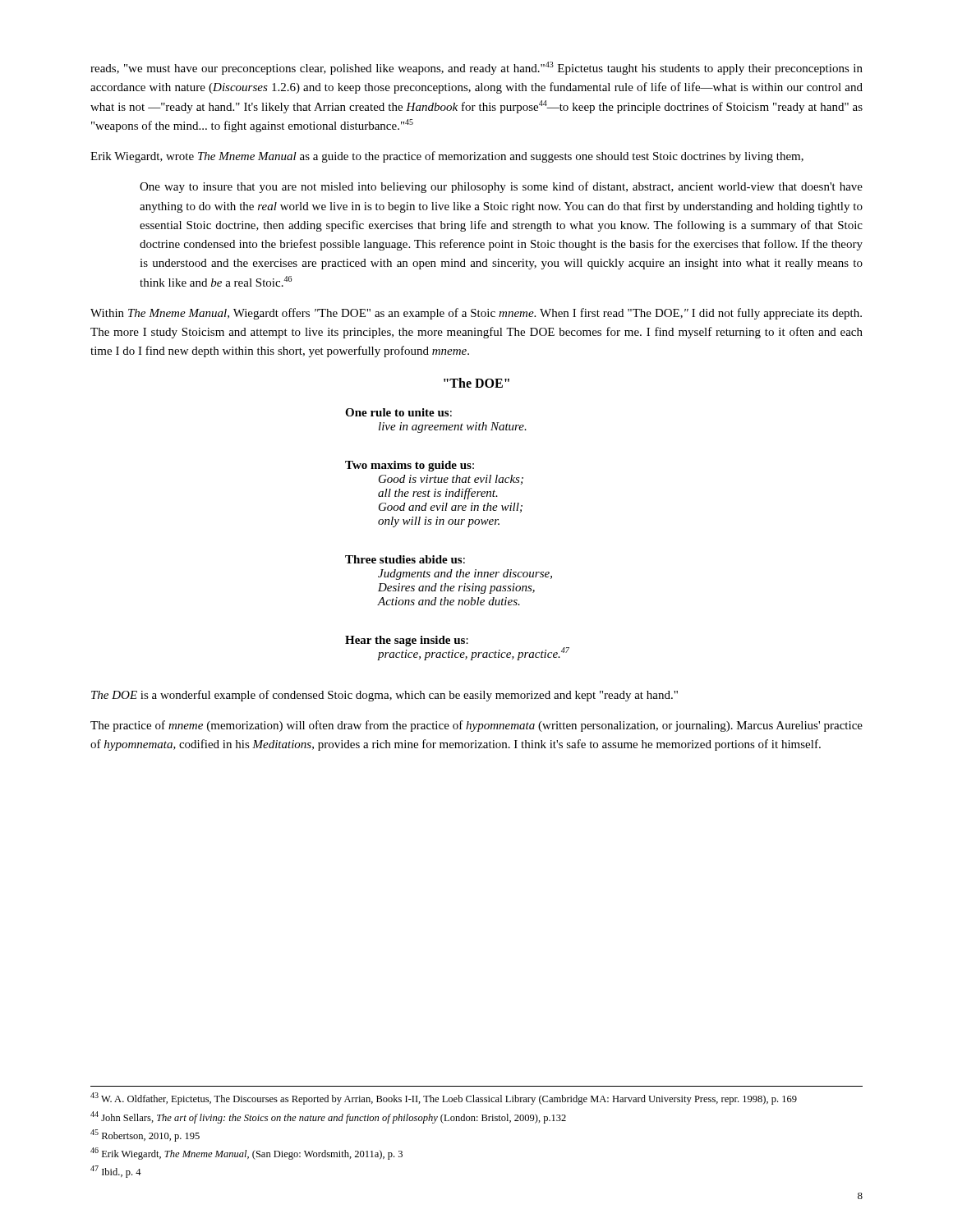The width and height of the screenshot is (953, 1232).
Task: Click on the footnote that reads "43 W. A. Oldfather, Epictetus, The Discourses as"
Action: (476, 1099)
